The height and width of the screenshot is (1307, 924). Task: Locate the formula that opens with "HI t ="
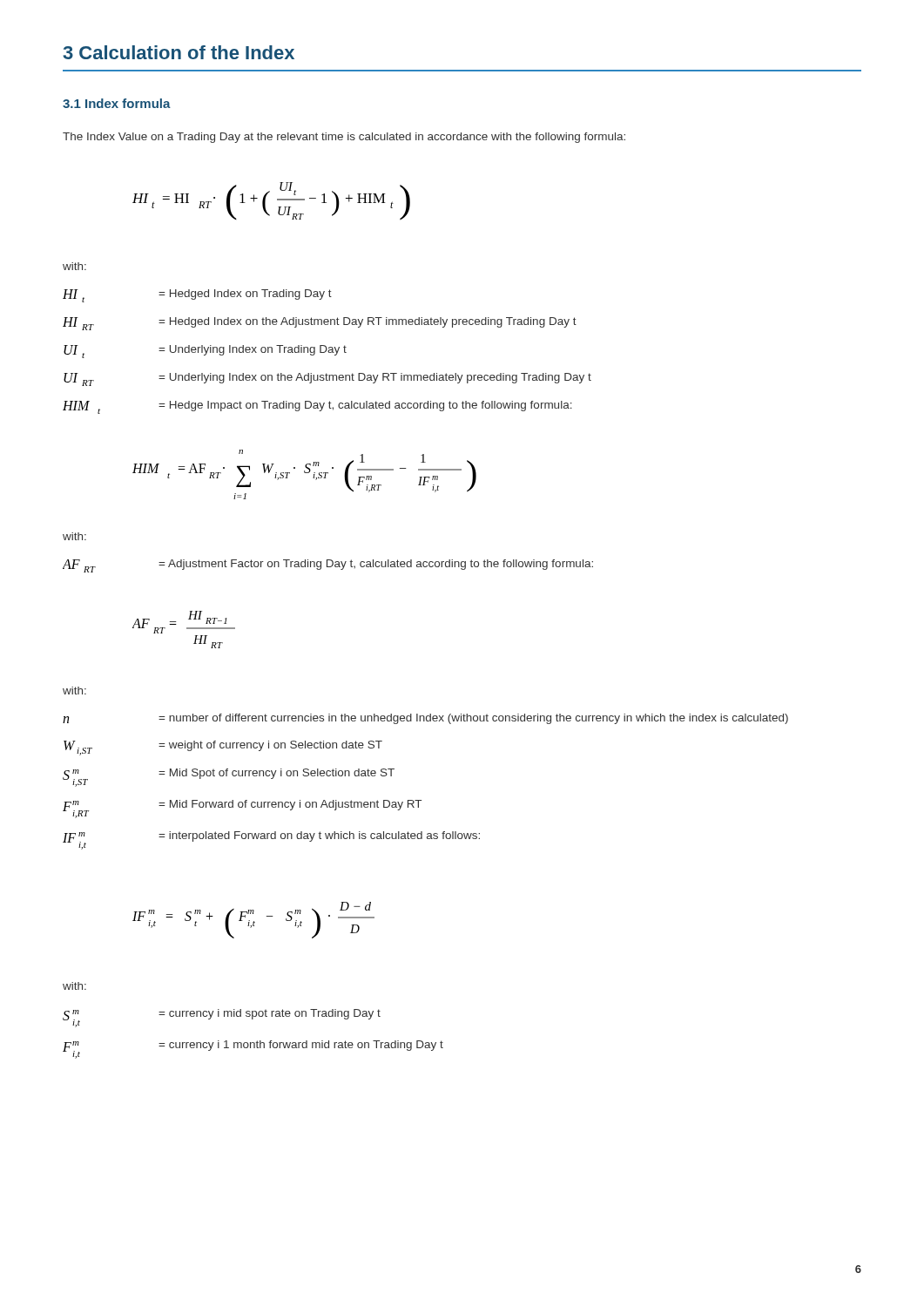(x=298, y=201)
